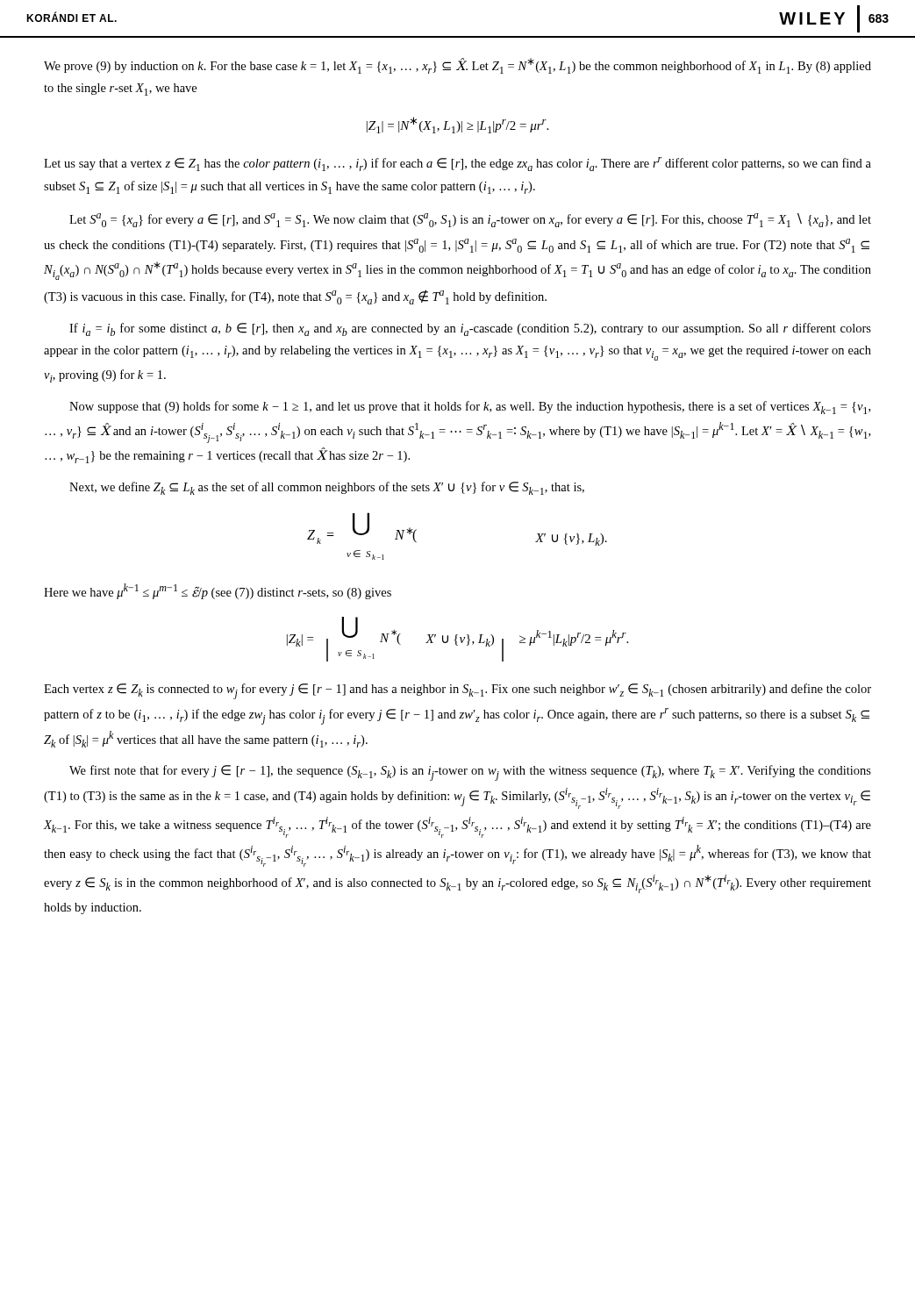Screen dimensions: 1316x915
Task: Select the text block with the text "Next, we define Zk ⊆"
Action: pyautogui.click(x=458, y=488)
